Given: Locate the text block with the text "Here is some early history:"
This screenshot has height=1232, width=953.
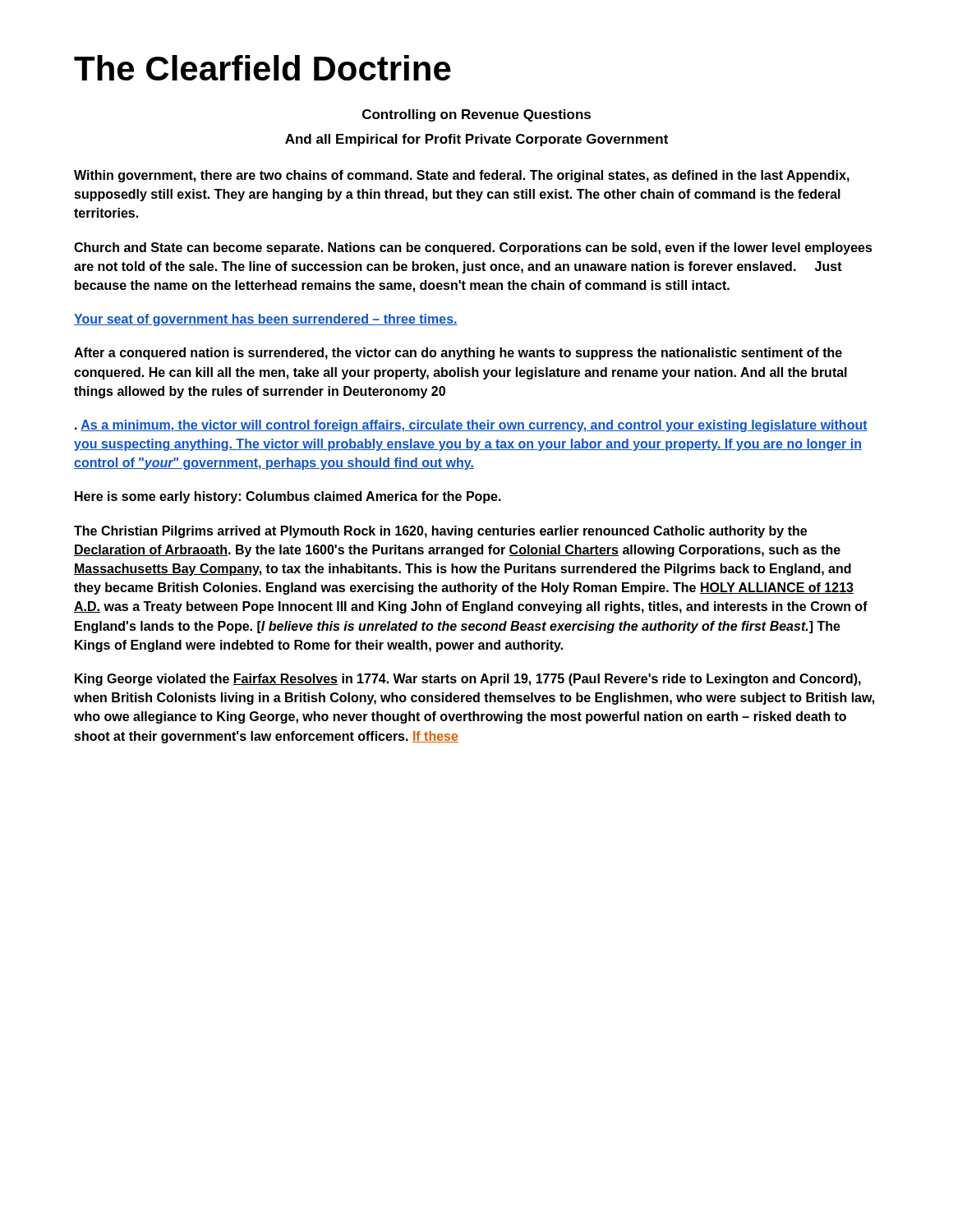Looking at the screenshot, I should click(288, 497).
